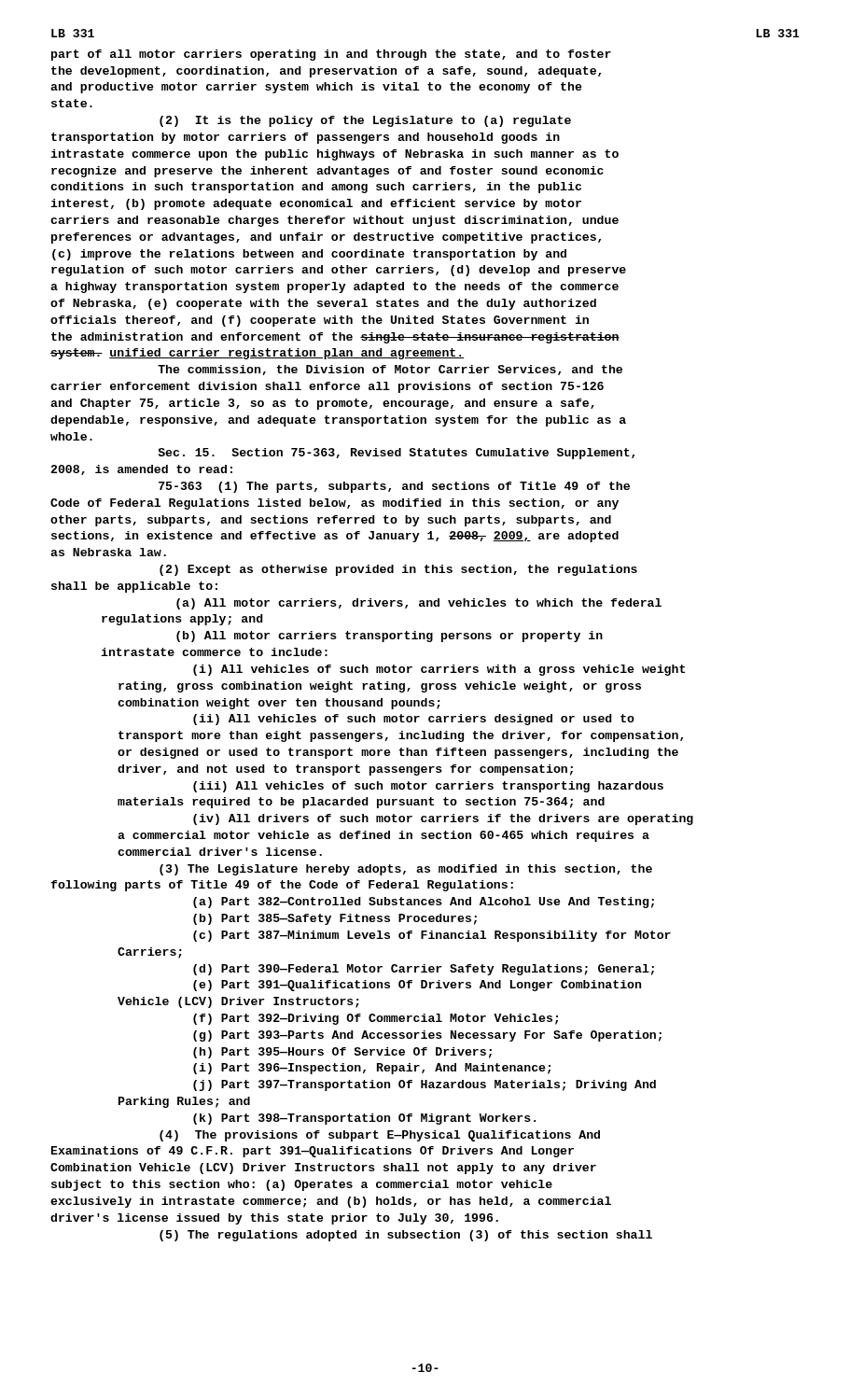This screenshot has height=1400, width=850.
Task: Point to the block beginning "(iv) All drivers of such motor carriers if"
Action: click(x=425, y=836)
